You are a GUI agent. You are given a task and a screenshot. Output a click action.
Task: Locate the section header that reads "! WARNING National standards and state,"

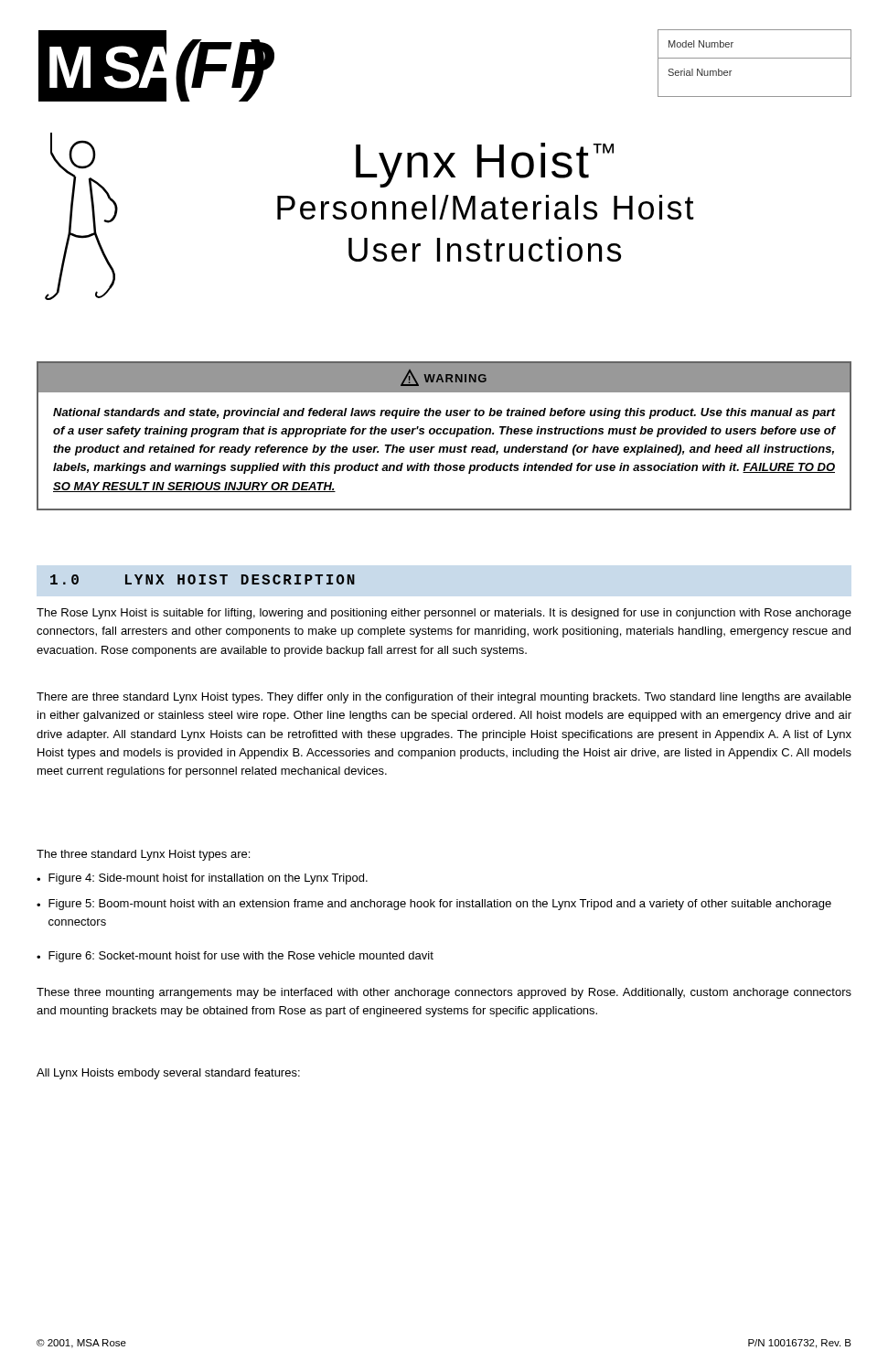[444, 436]
